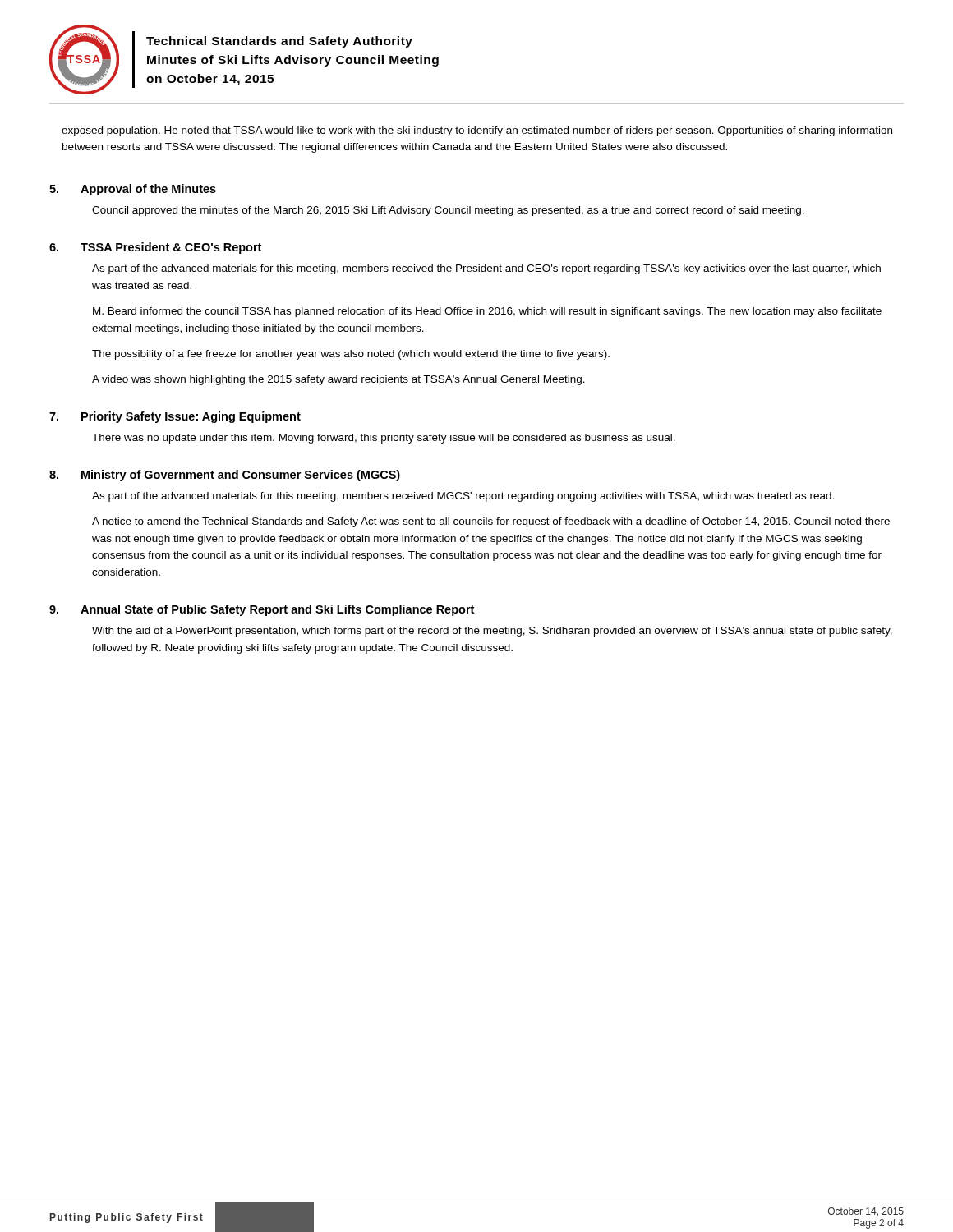Locate the text block that reads "A notice to amend the Technical Standards"

pos(498,547)
